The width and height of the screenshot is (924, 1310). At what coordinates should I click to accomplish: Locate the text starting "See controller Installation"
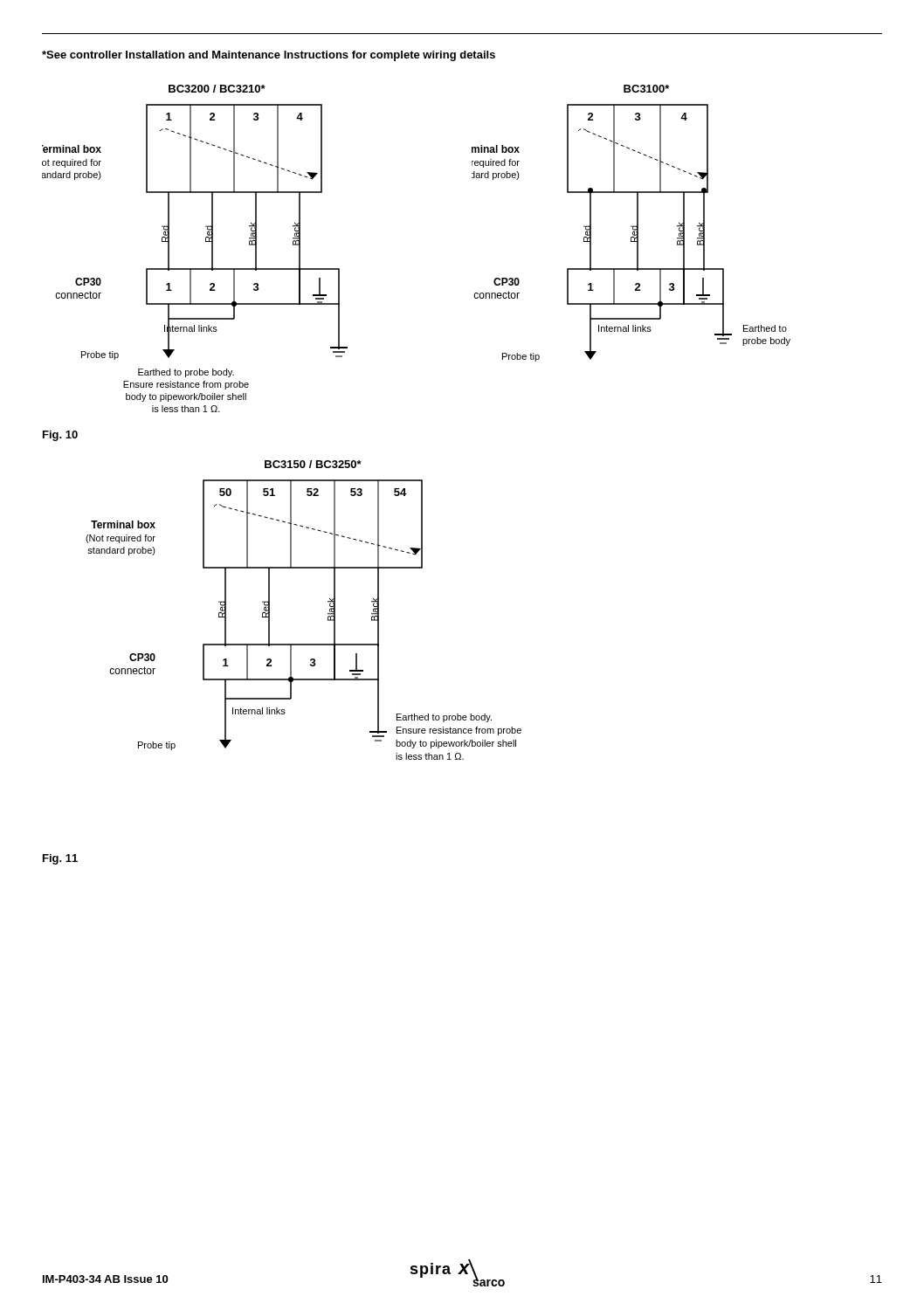(269, 55)
